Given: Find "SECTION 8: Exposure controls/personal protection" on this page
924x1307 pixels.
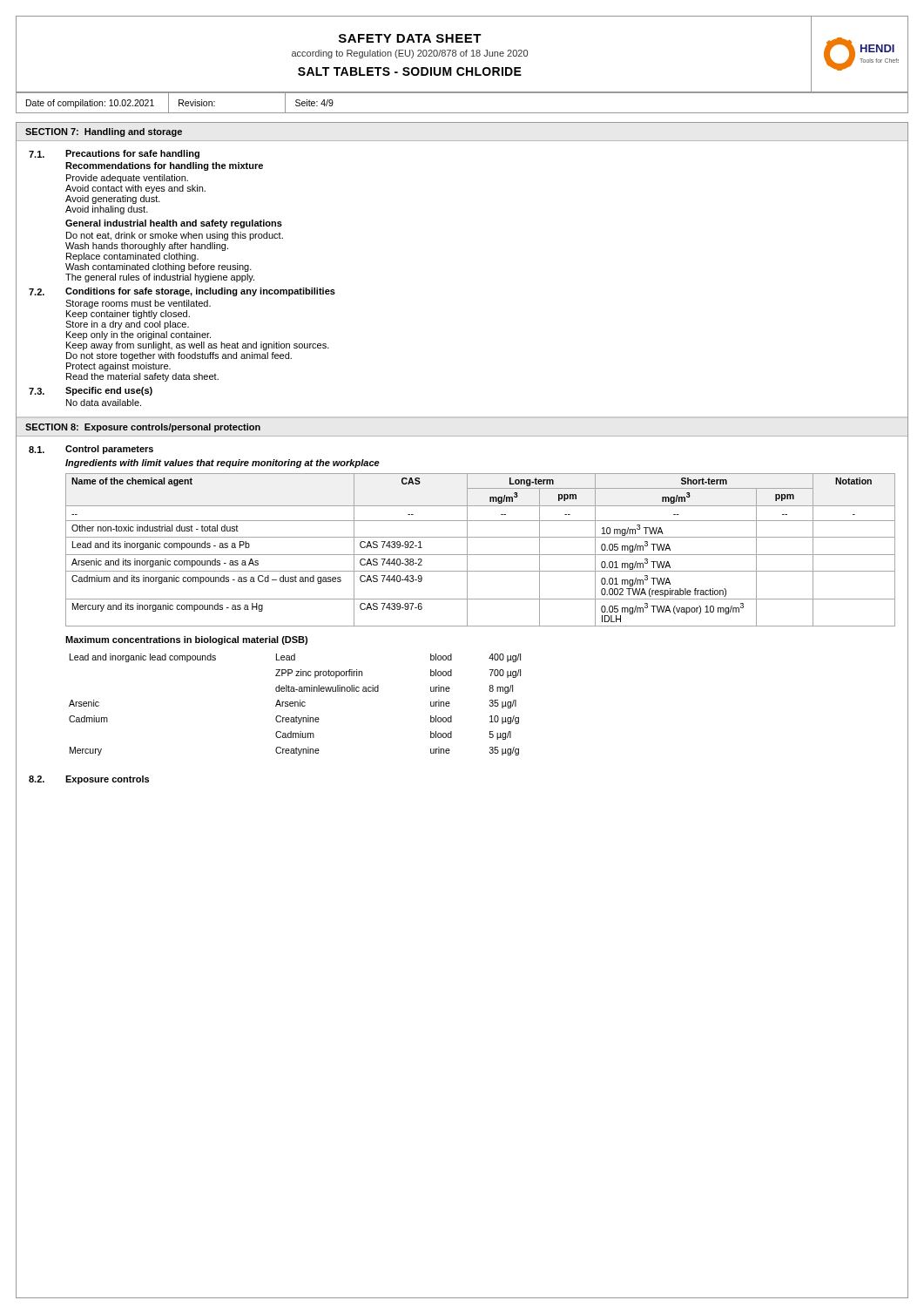Looking at the screenshot, I should pos(143,427).
